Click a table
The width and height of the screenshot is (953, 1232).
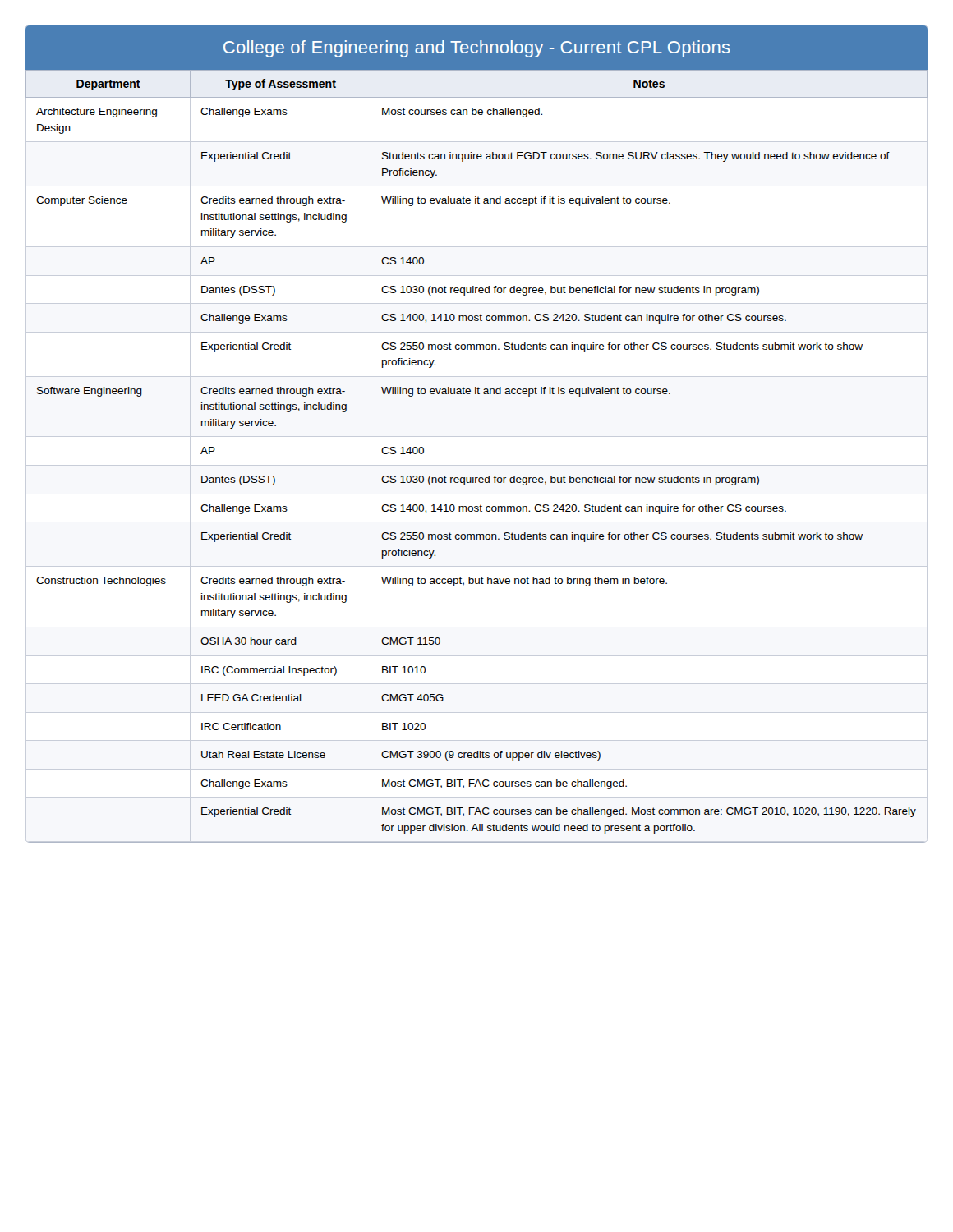(476, 456)
